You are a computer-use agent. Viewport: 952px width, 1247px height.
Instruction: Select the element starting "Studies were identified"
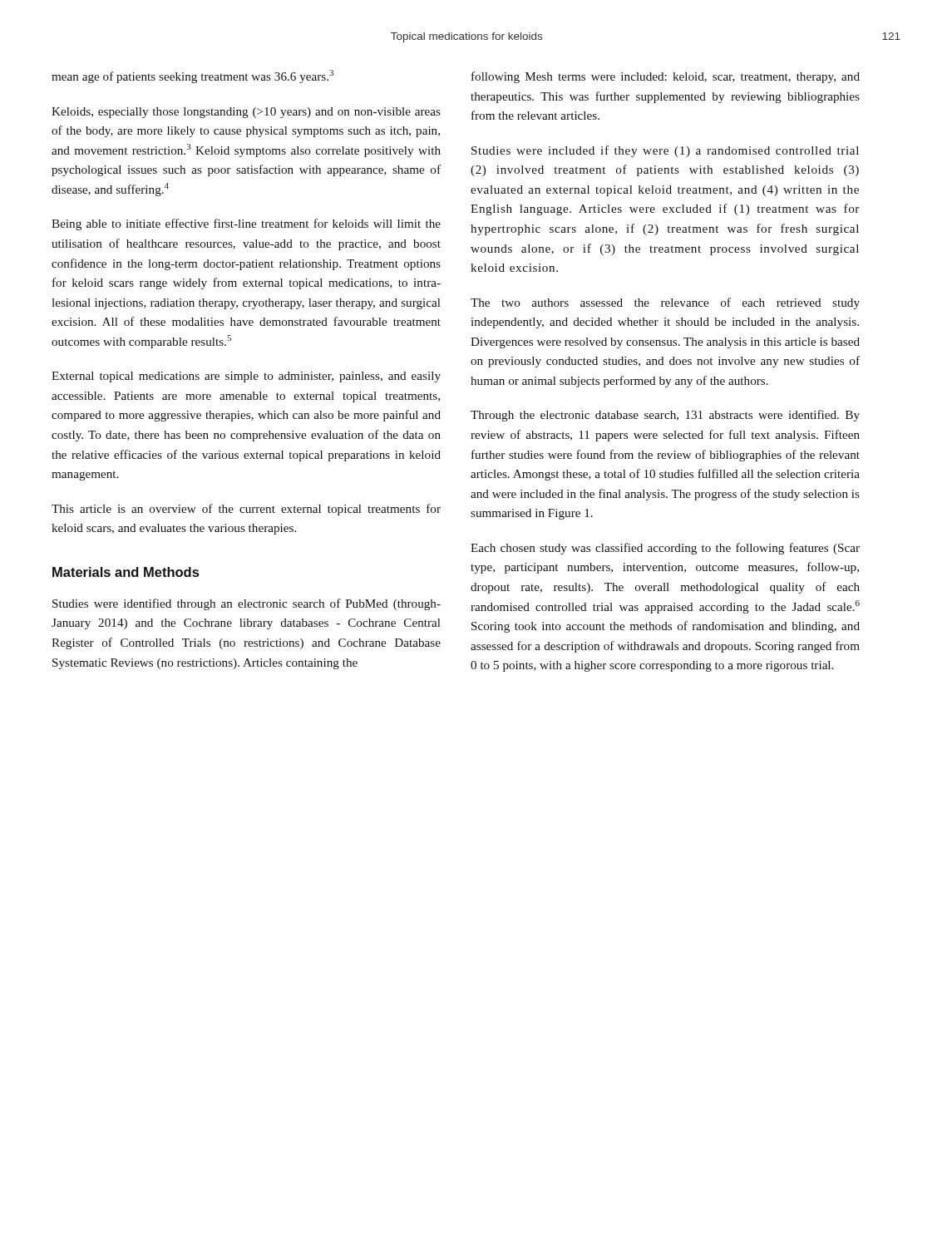pyautogui.click(x=246, y=632)
